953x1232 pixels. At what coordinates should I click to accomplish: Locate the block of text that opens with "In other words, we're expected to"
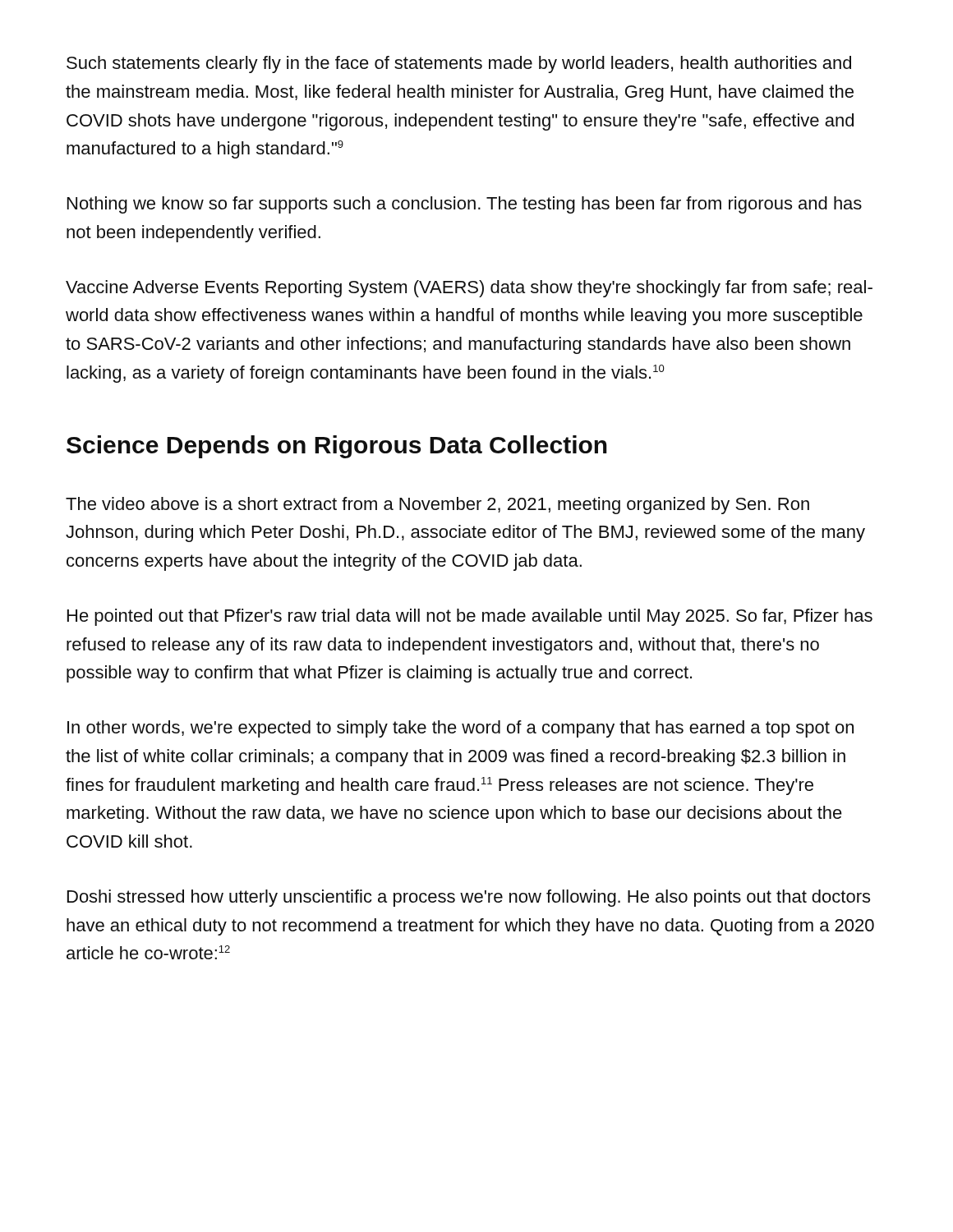(x=460, y=784)
